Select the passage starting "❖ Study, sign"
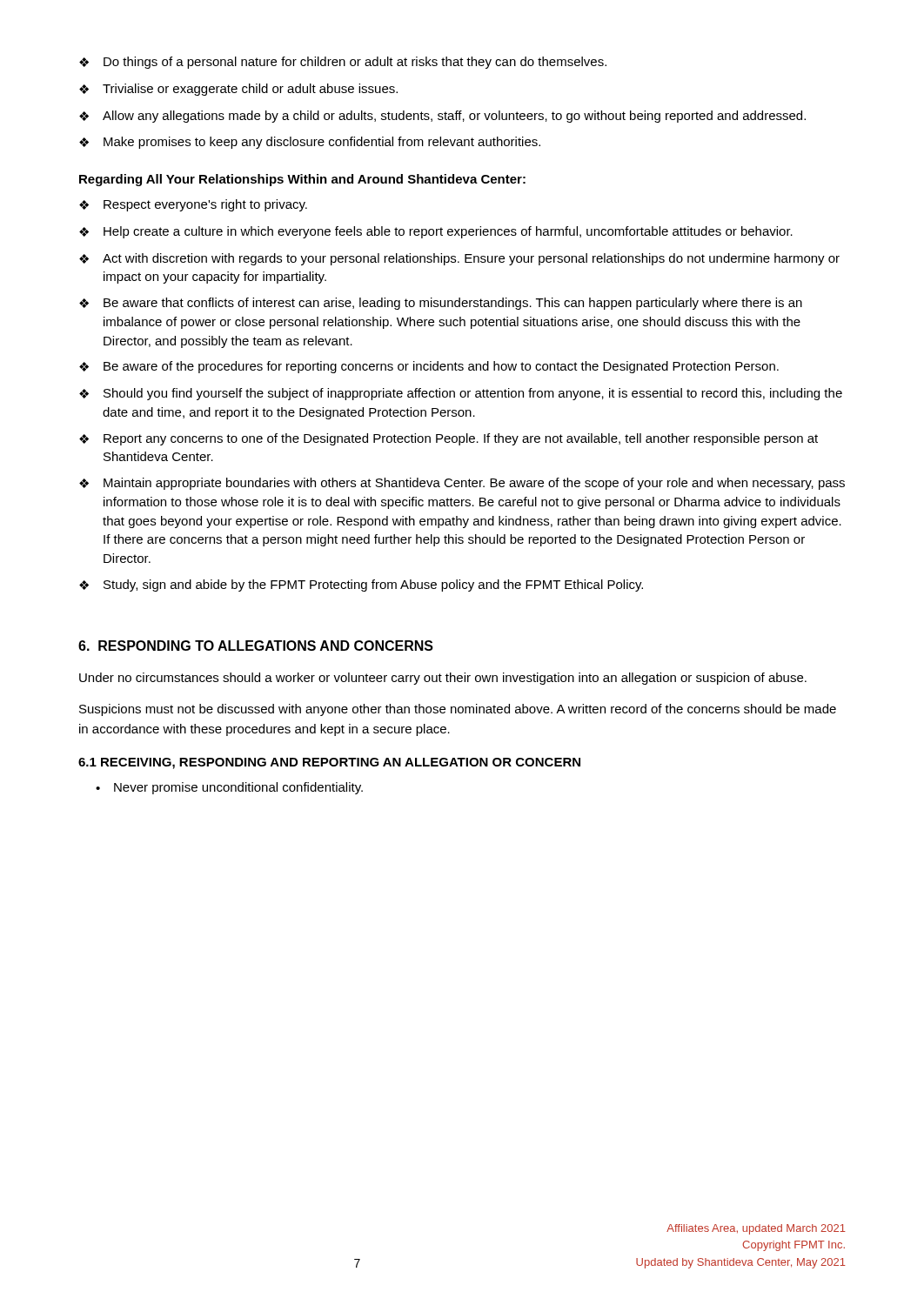Screen dimensions: 1305x924 (x=462, y=585)
